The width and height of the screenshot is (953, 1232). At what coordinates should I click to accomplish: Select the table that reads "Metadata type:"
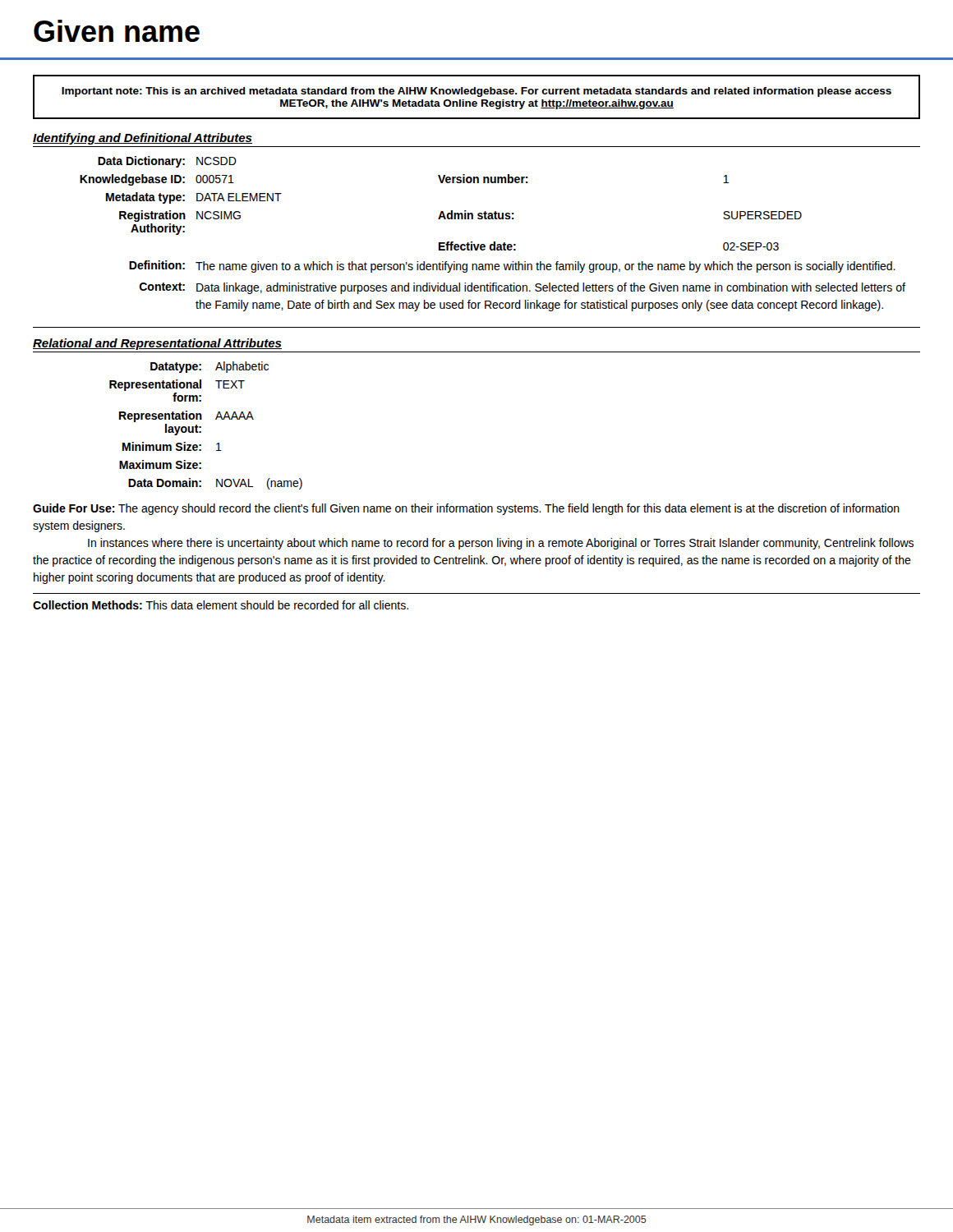(476, 234)
